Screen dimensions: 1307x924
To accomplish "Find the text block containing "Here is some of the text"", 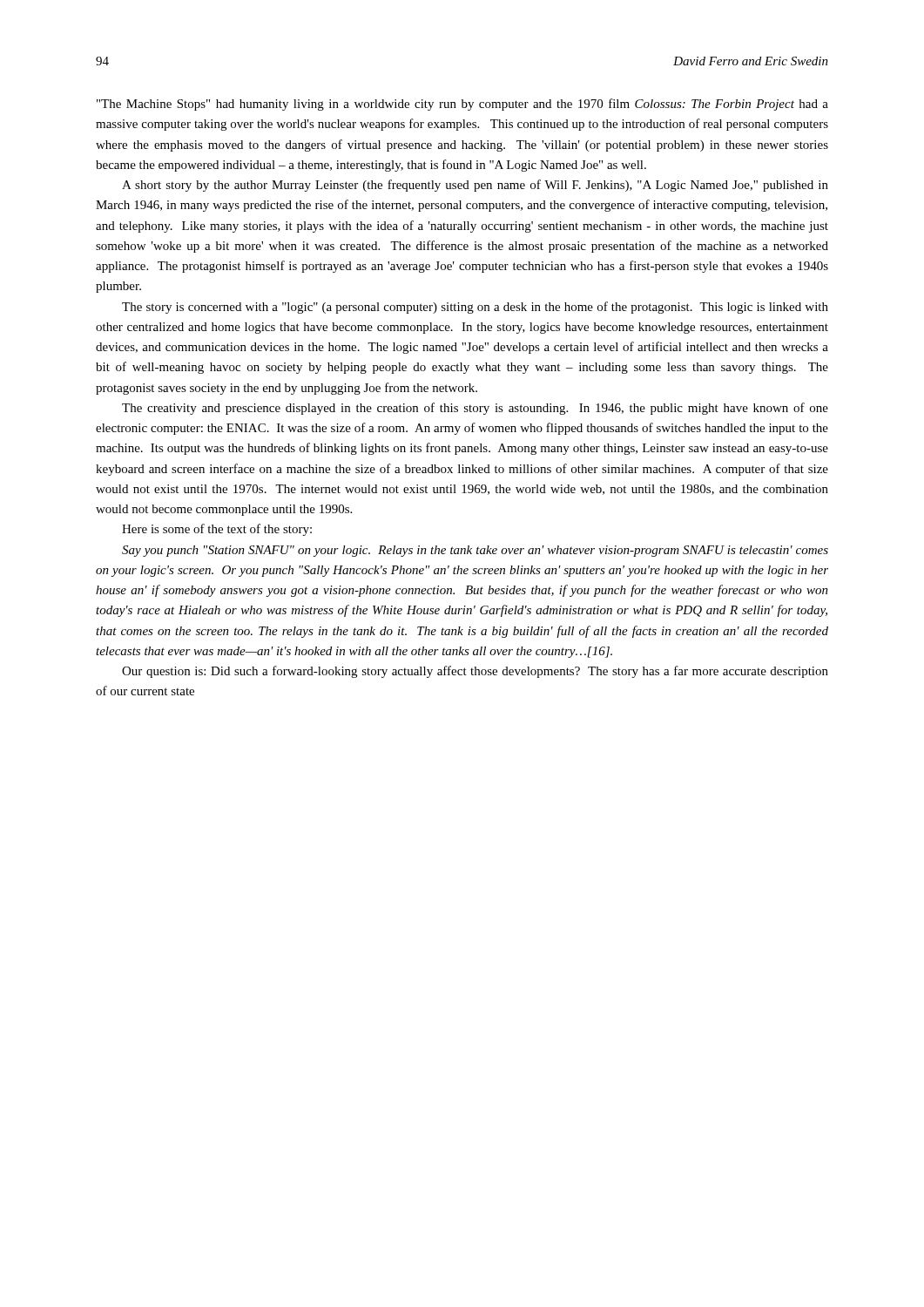I will tap(217, 530).
